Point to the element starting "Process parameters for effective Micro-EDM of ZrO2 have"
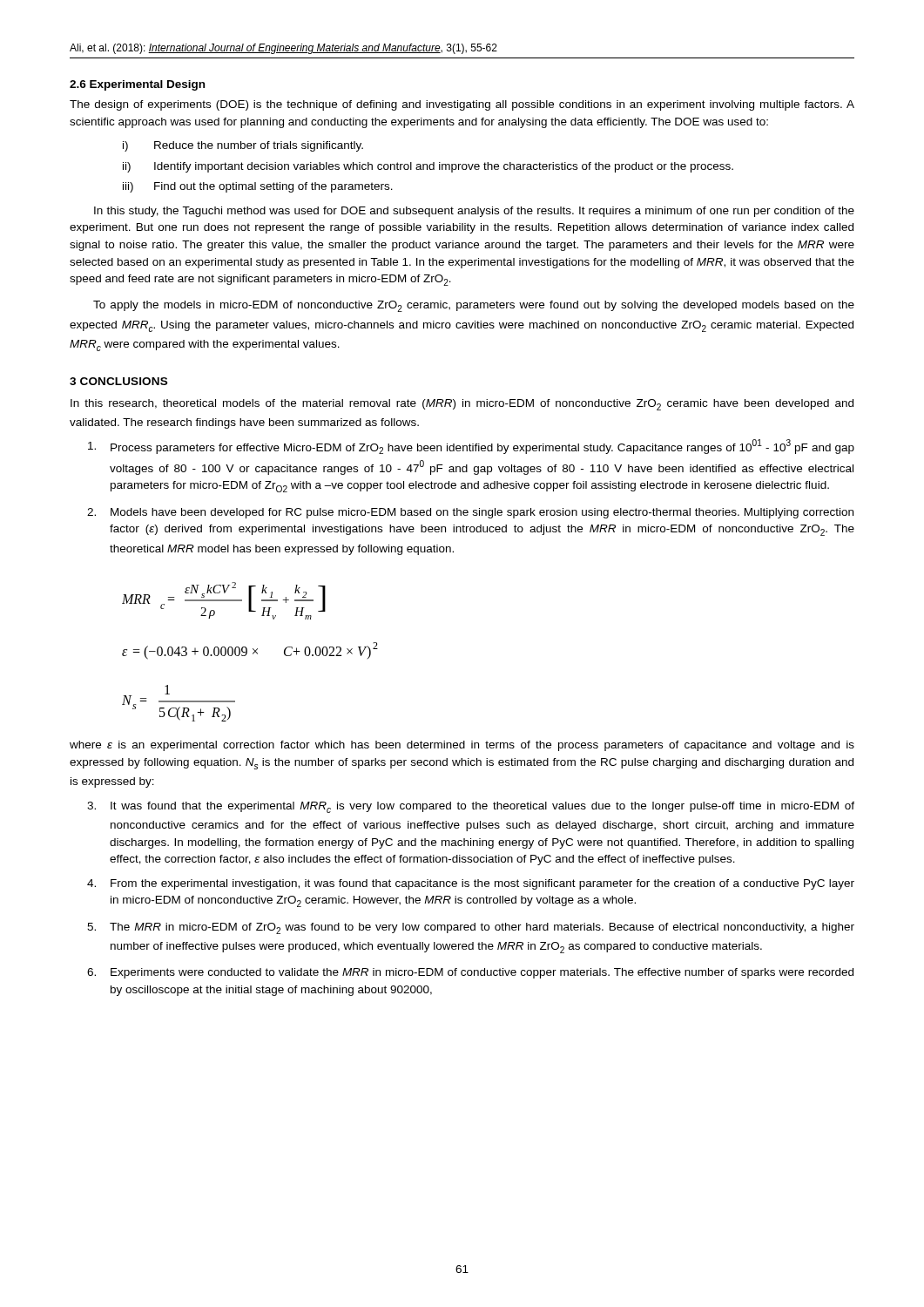924x1307 pixels. (x=471, y=467)
